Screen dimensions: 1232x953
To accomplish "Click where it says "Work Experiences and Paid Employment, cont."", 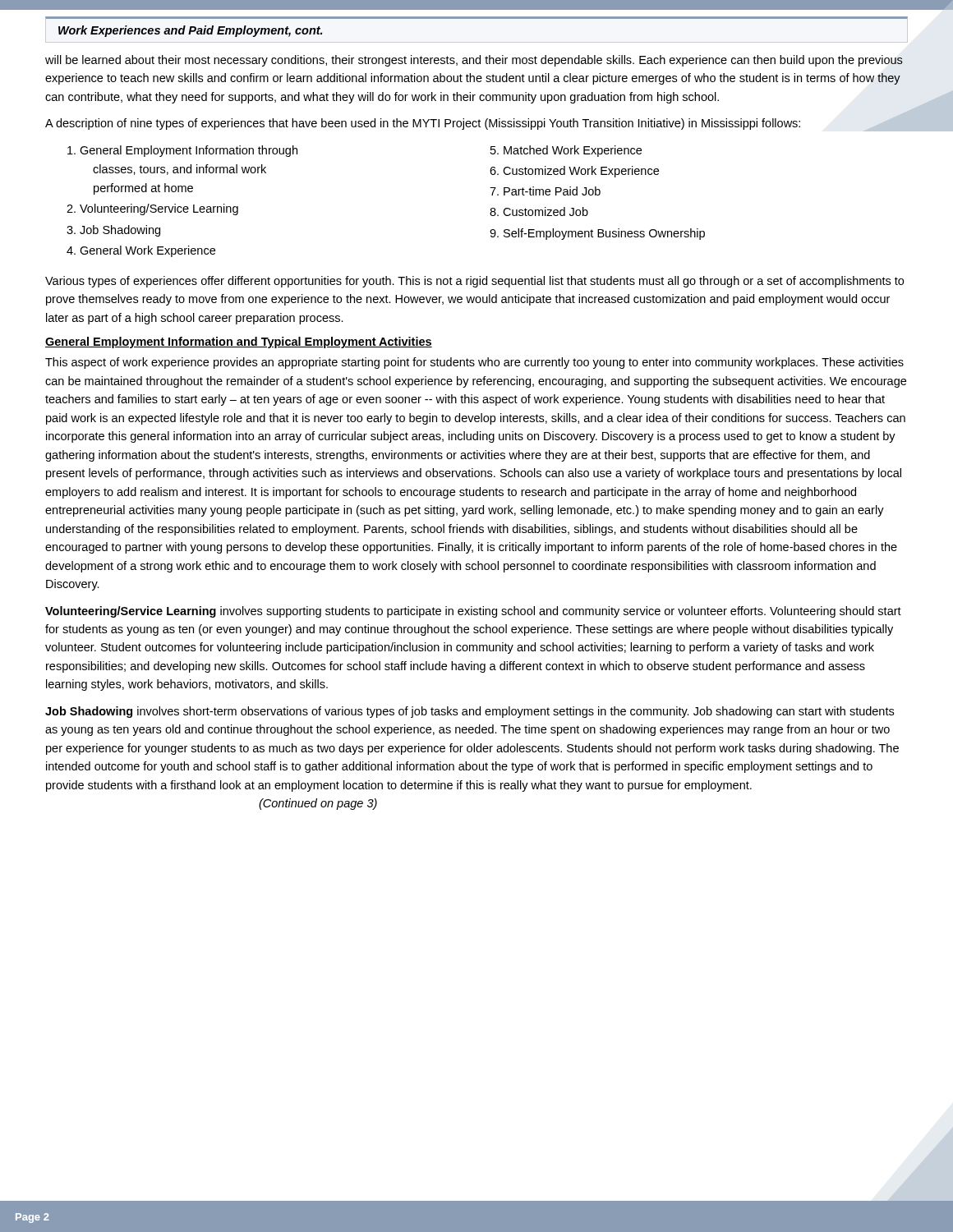I will tap(190, 30).
